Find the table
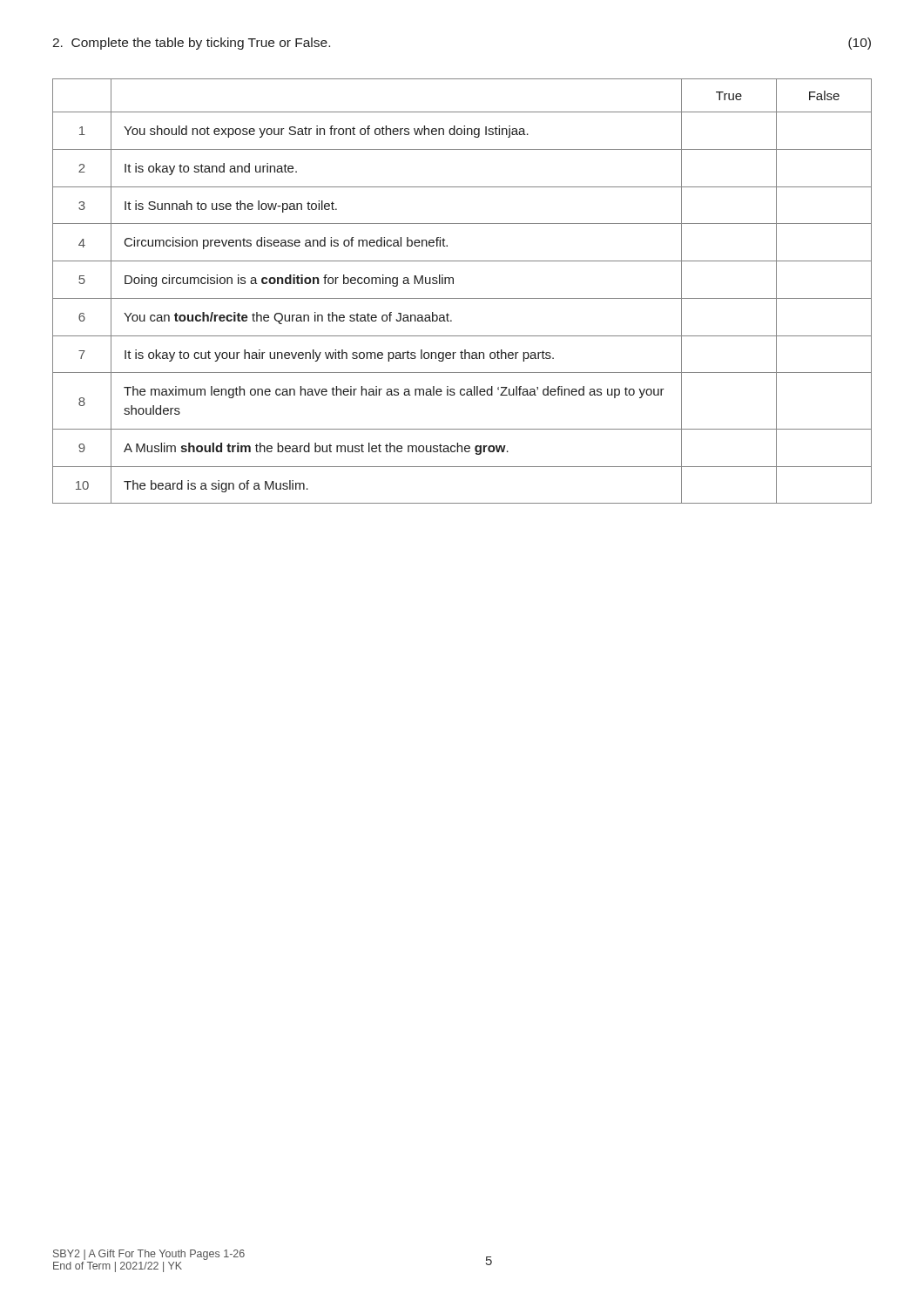Viewport: 924px width, 1307px height. coord(462,291)
